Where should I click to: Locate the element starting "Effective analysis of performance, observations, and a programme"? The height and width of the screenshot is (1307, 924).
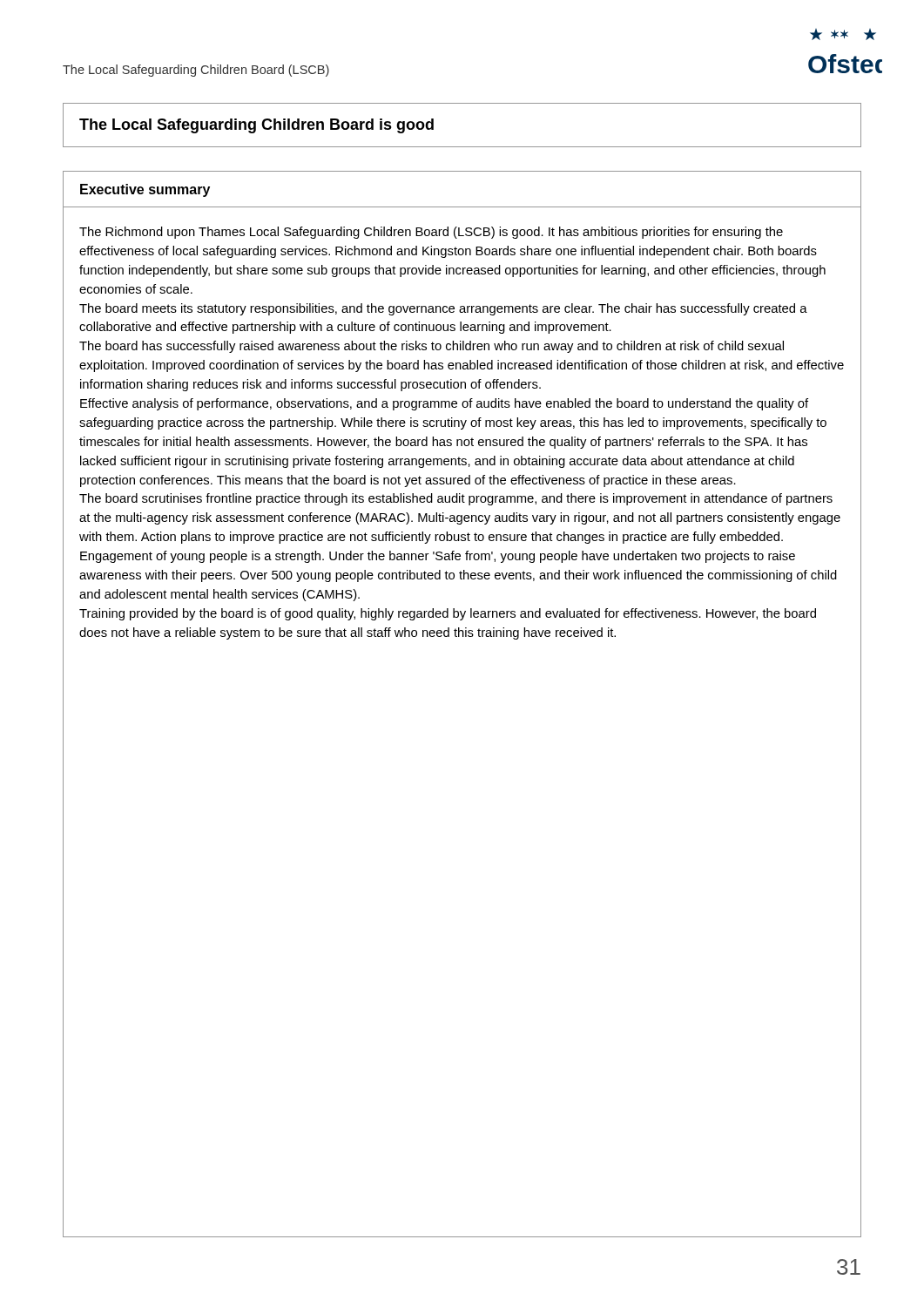(462, 442)
